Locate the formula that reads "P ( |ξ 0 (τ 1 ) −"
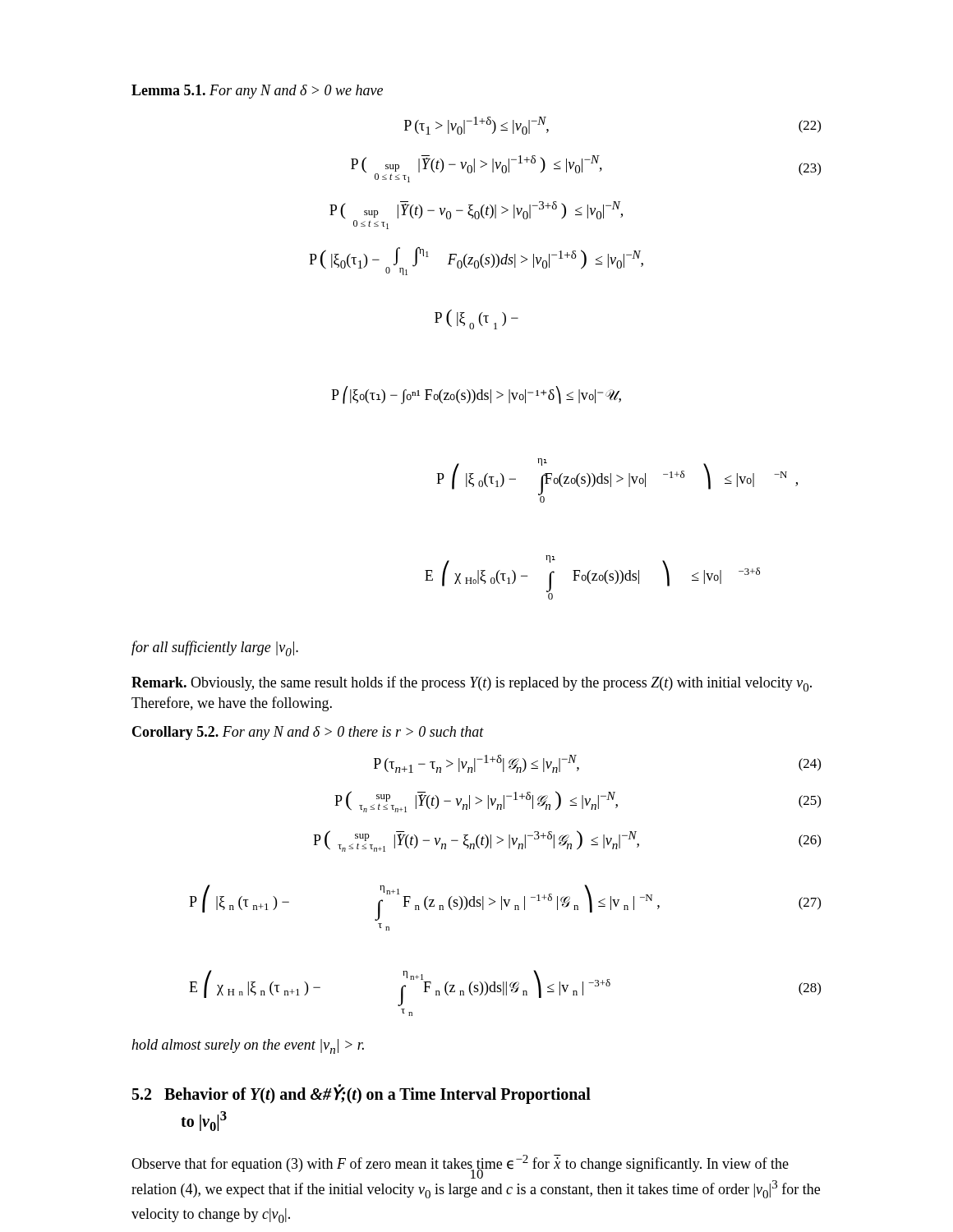The width and height of the screenshot is (953, 1232). tap(476, 321)
